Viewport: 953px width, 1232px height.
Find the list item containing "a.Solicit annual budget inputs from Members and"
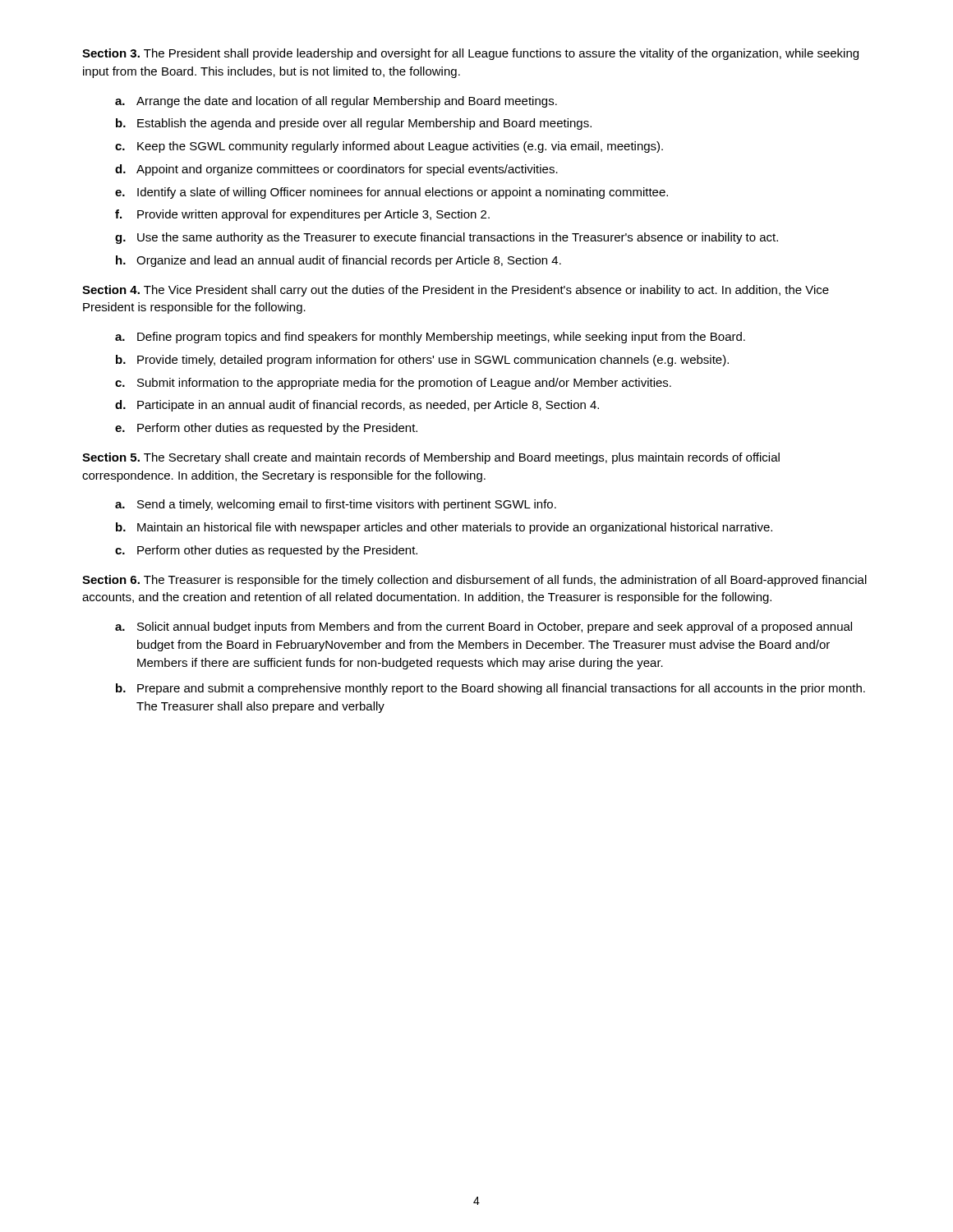(493, 644)
